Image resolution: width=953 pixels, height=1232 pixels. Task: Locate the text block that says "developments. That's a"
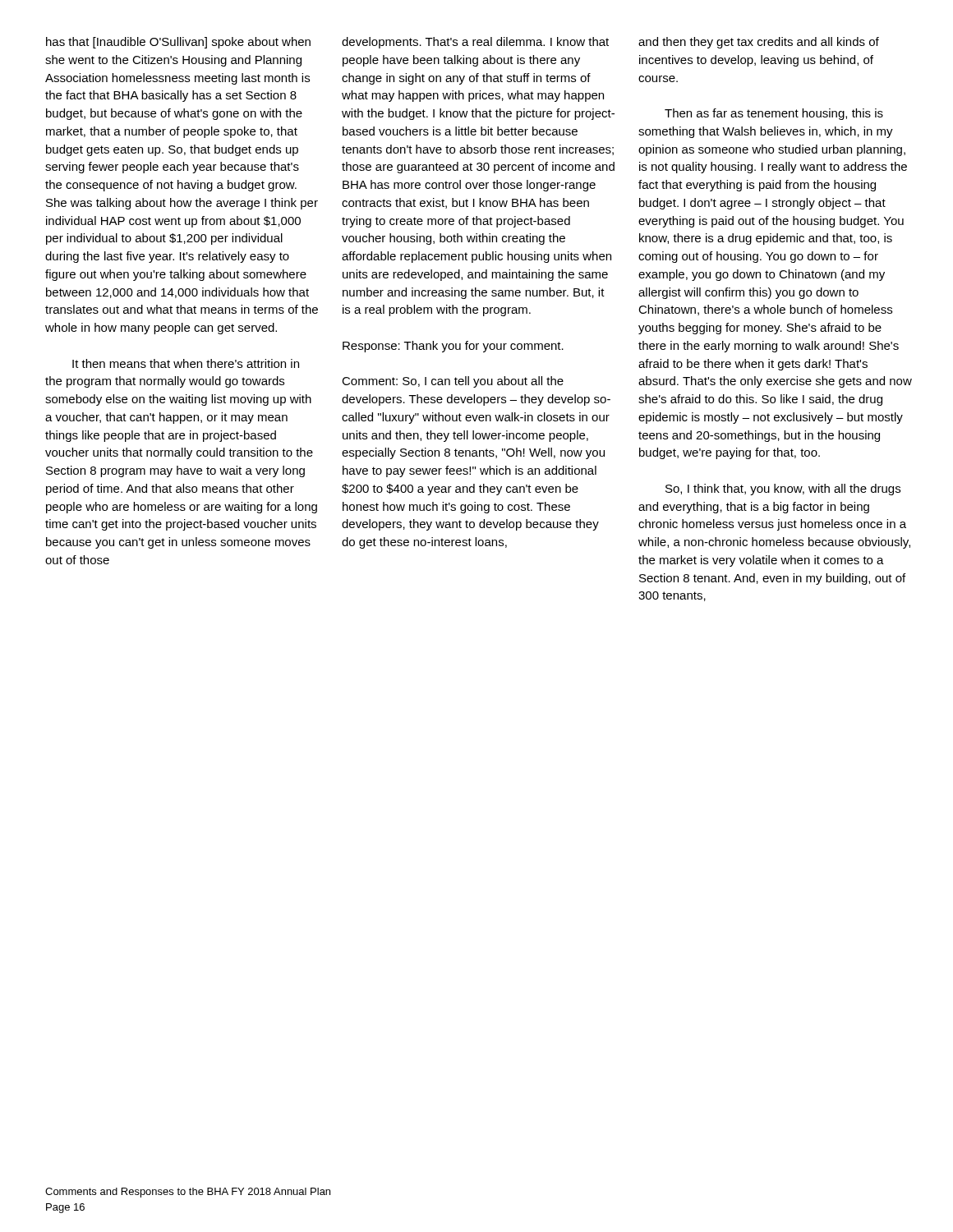click(479, 292)
